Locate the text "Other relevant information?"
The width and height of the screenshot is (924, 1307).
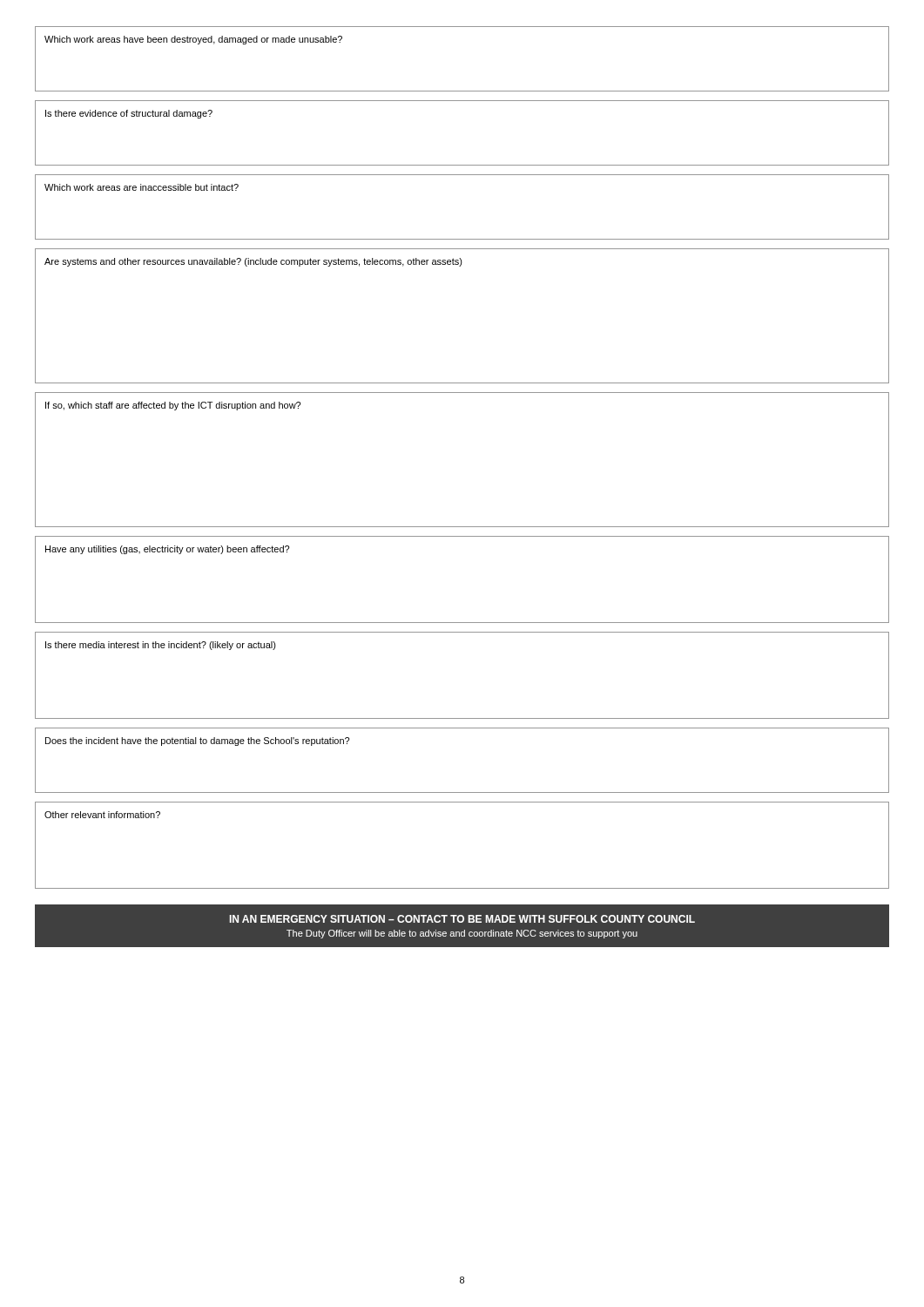pos(102,815)
